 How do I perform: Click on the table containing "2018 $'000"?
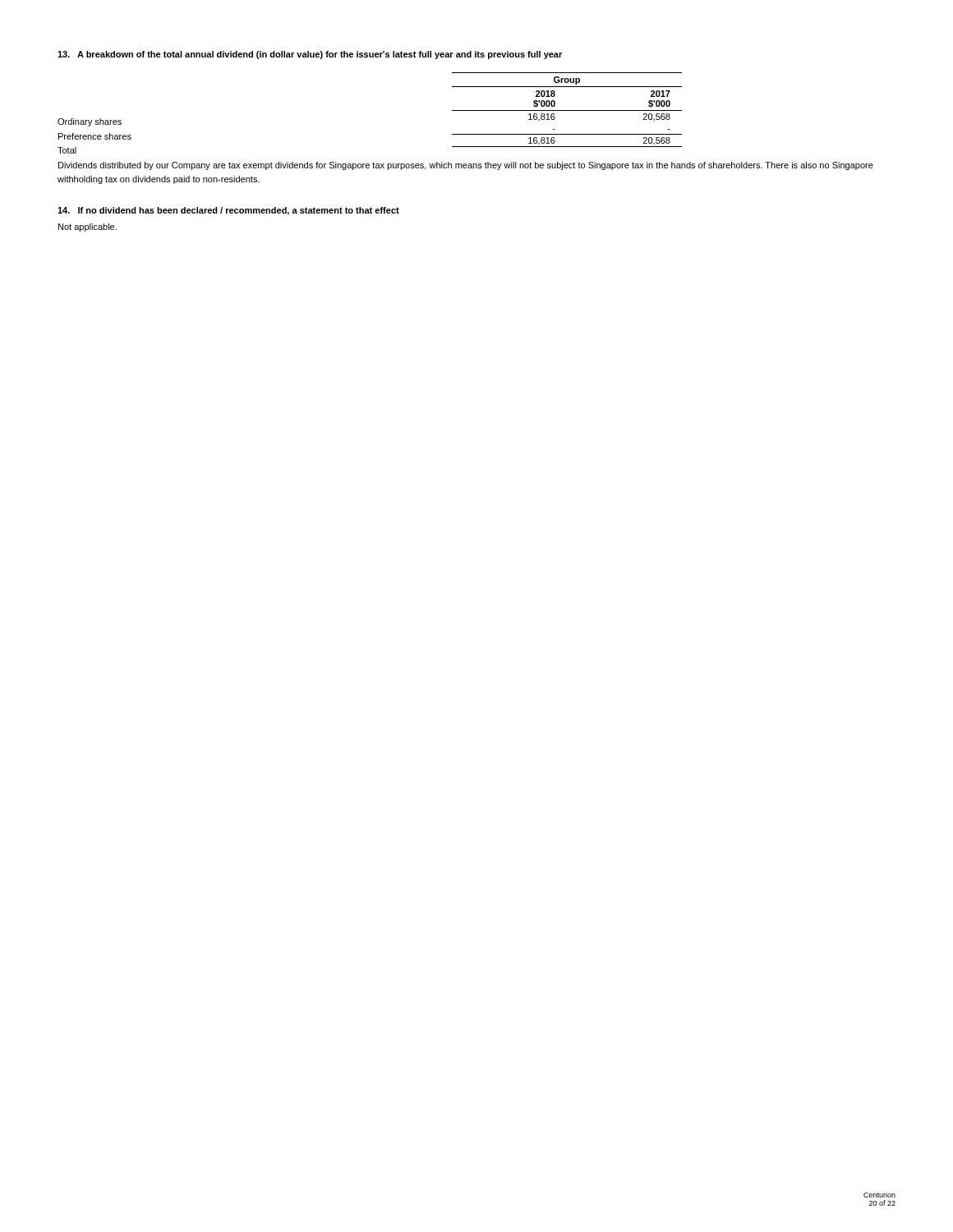(674, 110)
